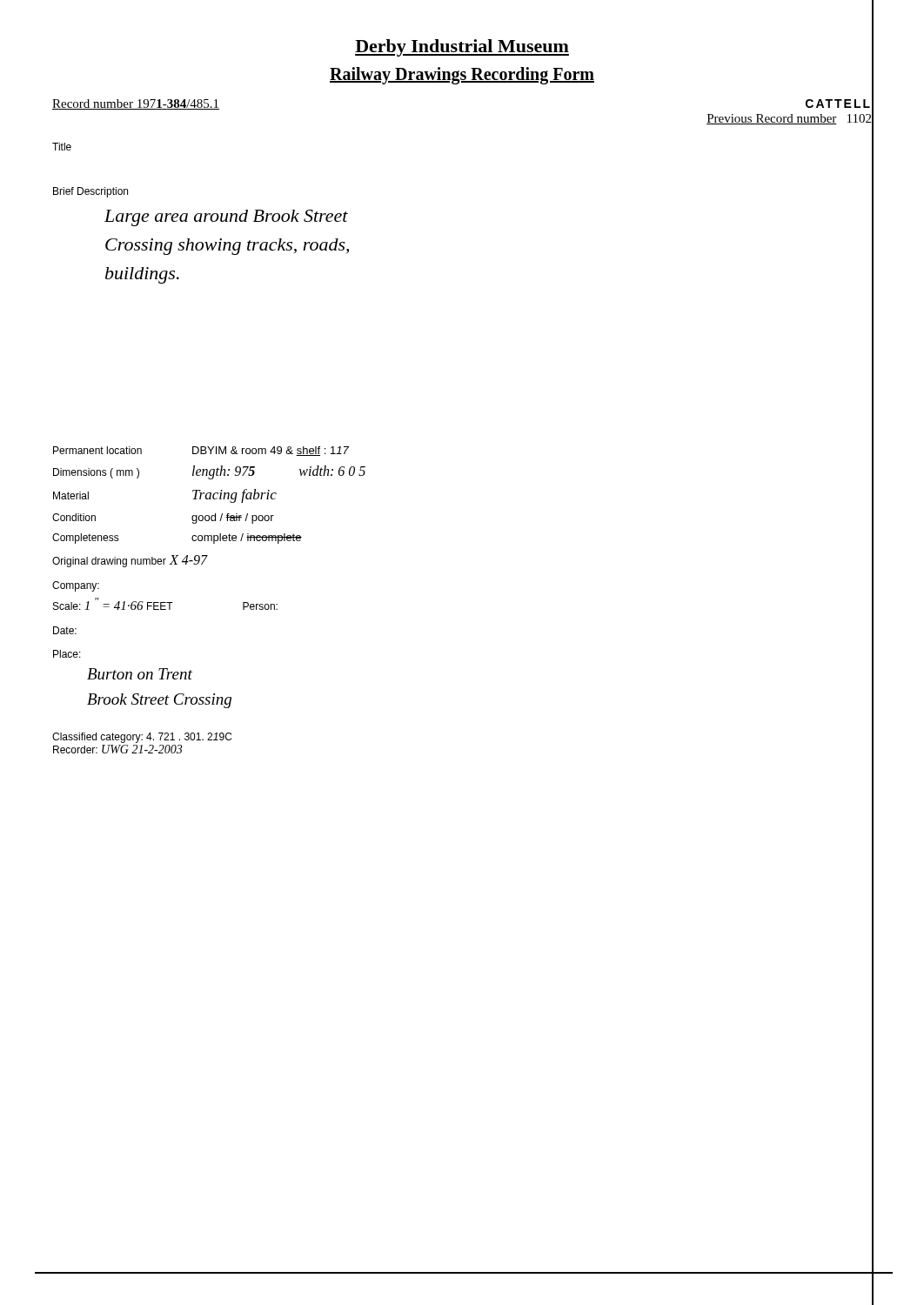
Task: Point to the block beginning "Scale: 1 ""
Action: click(x=165, y=604)
